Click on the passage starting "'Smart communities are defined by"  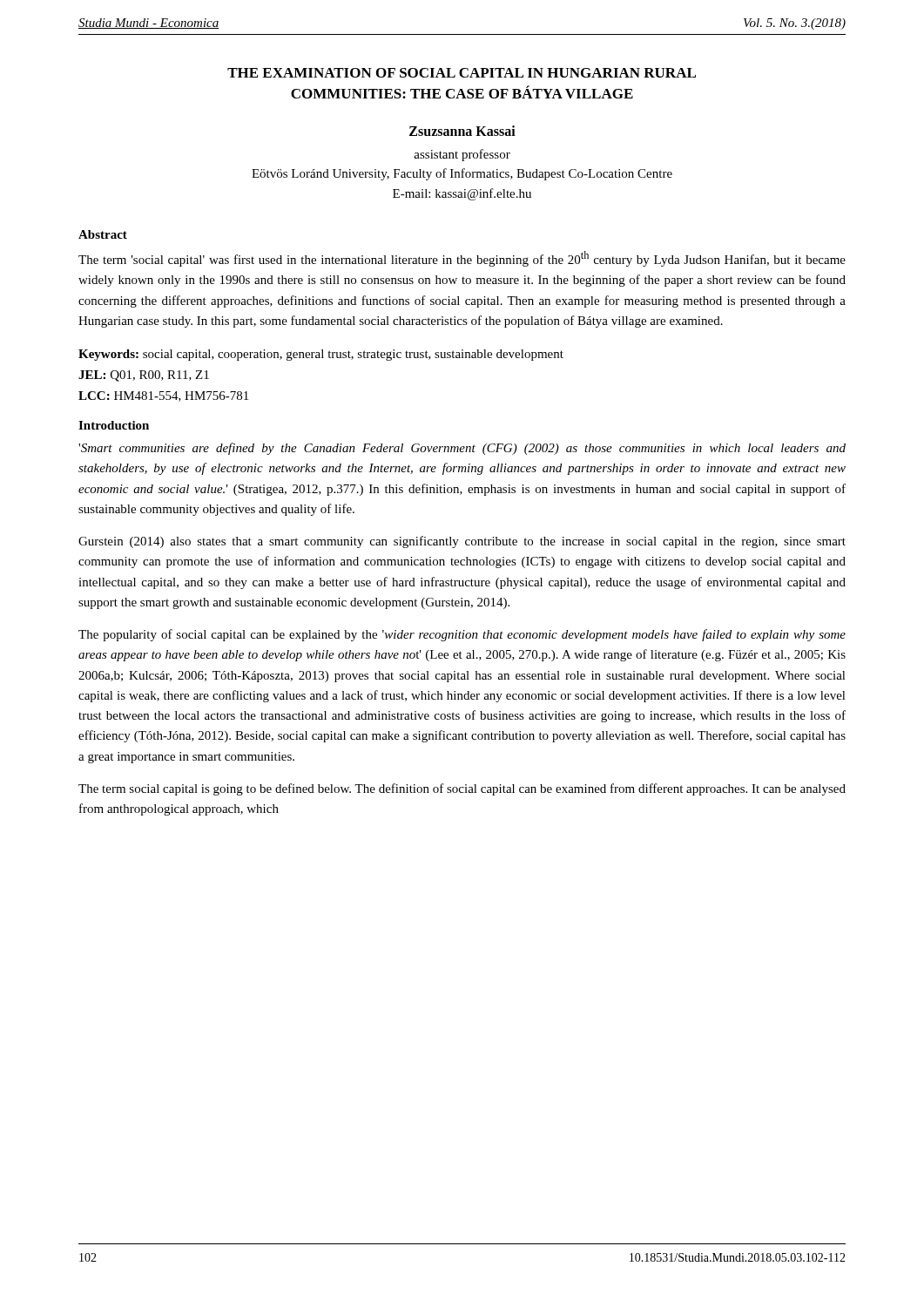point(462,478)
